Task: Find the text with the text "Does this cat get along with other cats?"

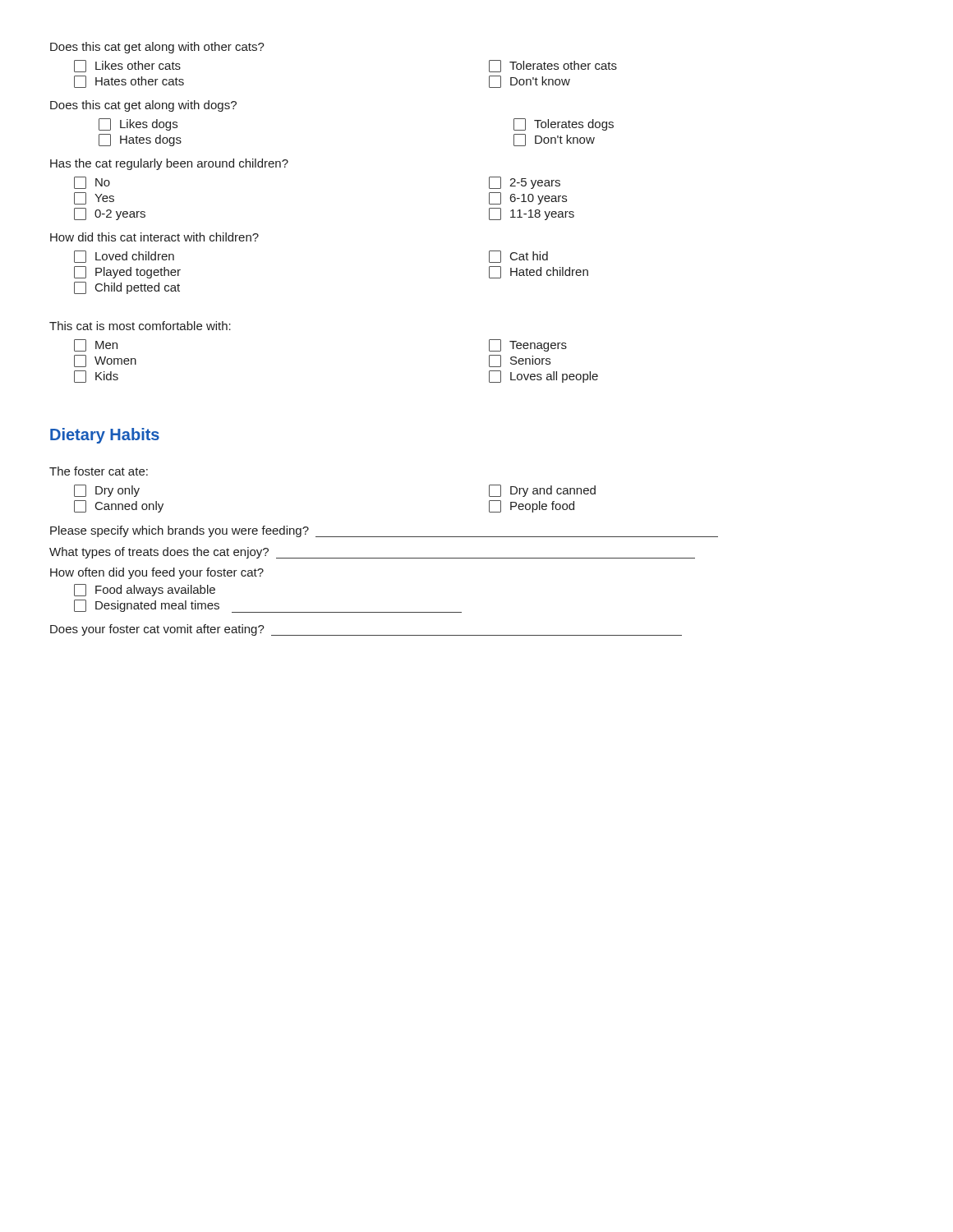Action: click(x=157, y=46)
